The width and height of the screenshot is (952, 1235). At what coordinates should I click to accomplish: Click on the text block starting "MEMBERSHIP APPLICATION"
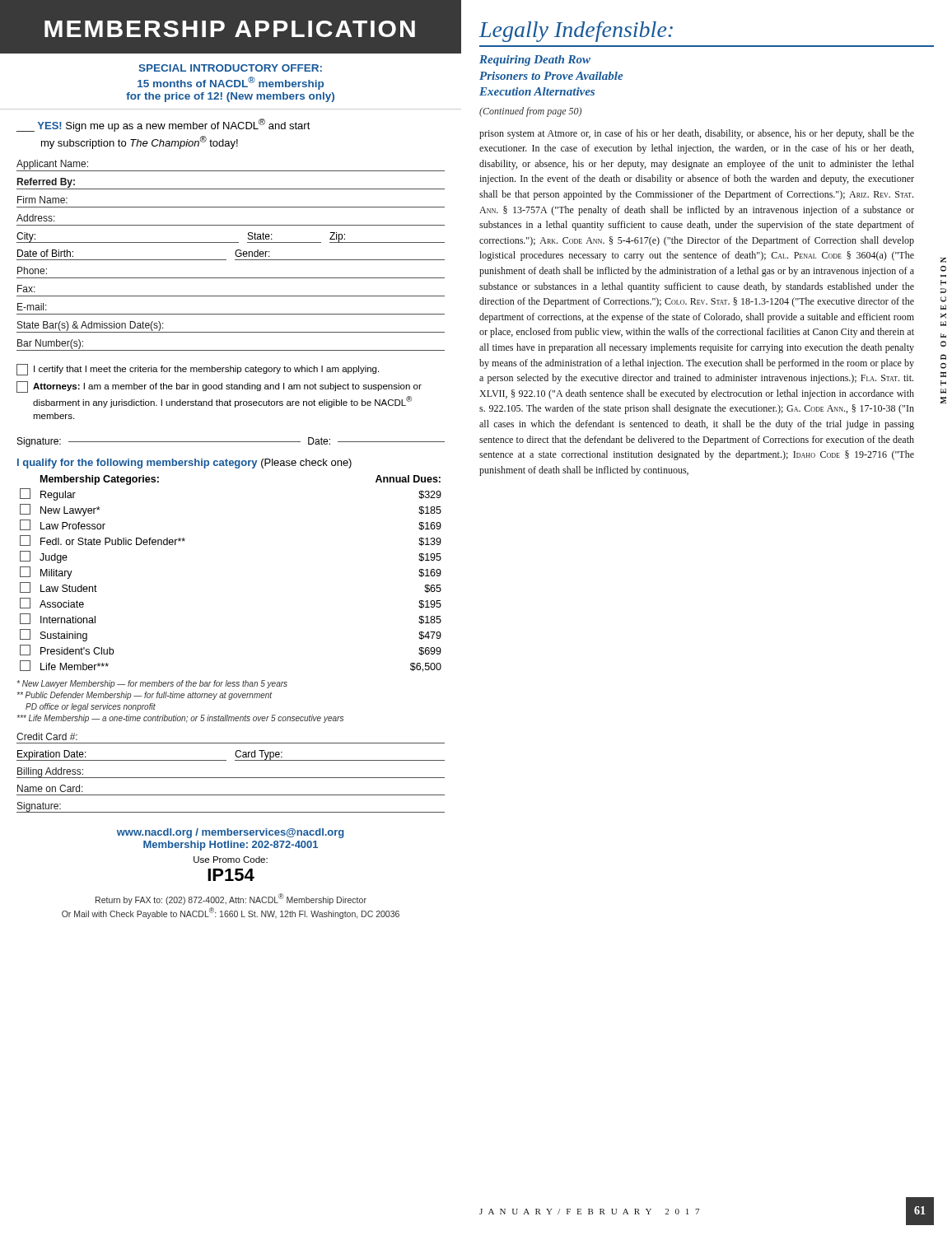pos(231,28)
